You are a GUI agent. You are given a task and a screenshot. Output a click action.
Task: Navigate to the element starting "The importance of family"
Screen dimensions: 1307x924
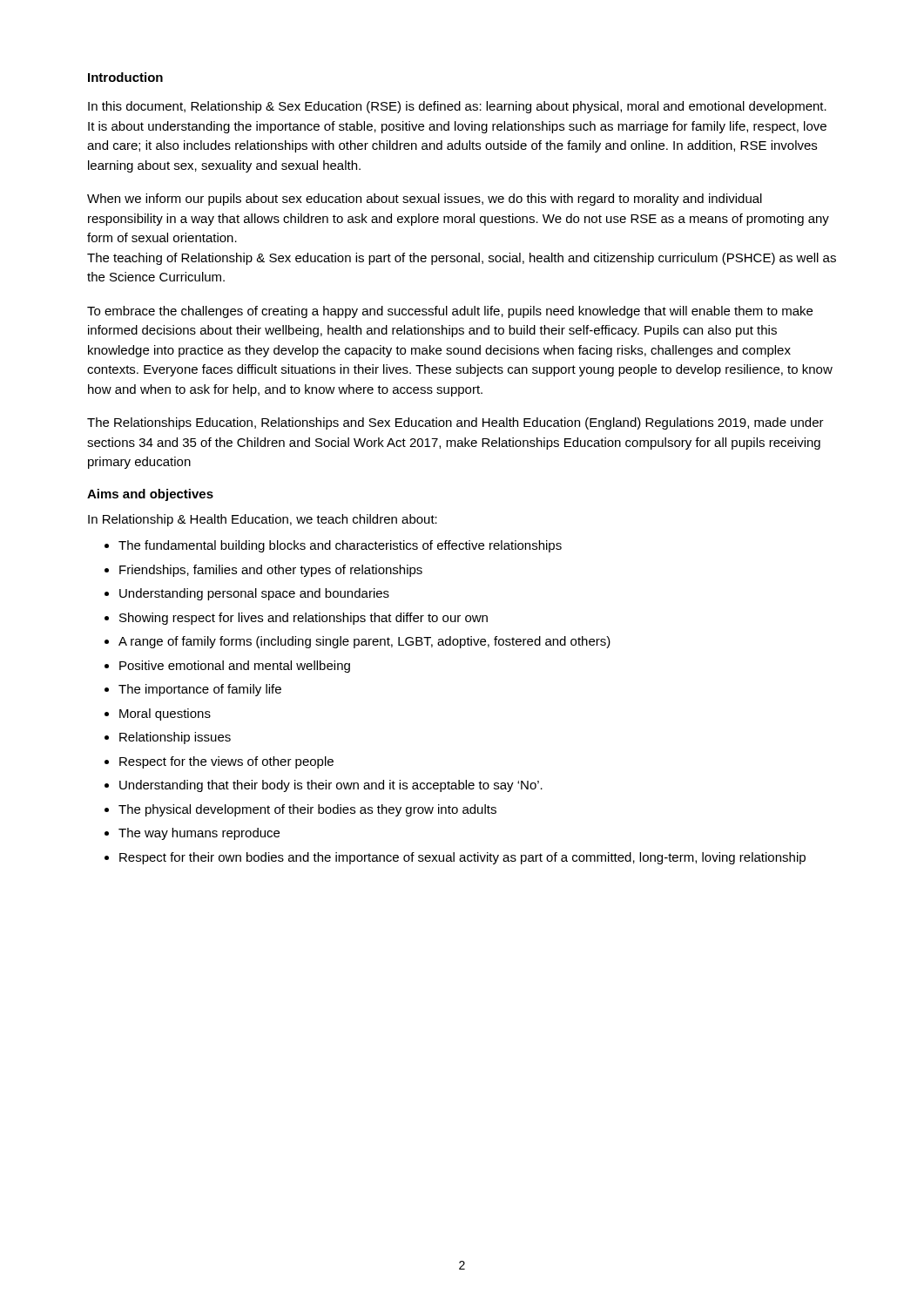point(200,689)
